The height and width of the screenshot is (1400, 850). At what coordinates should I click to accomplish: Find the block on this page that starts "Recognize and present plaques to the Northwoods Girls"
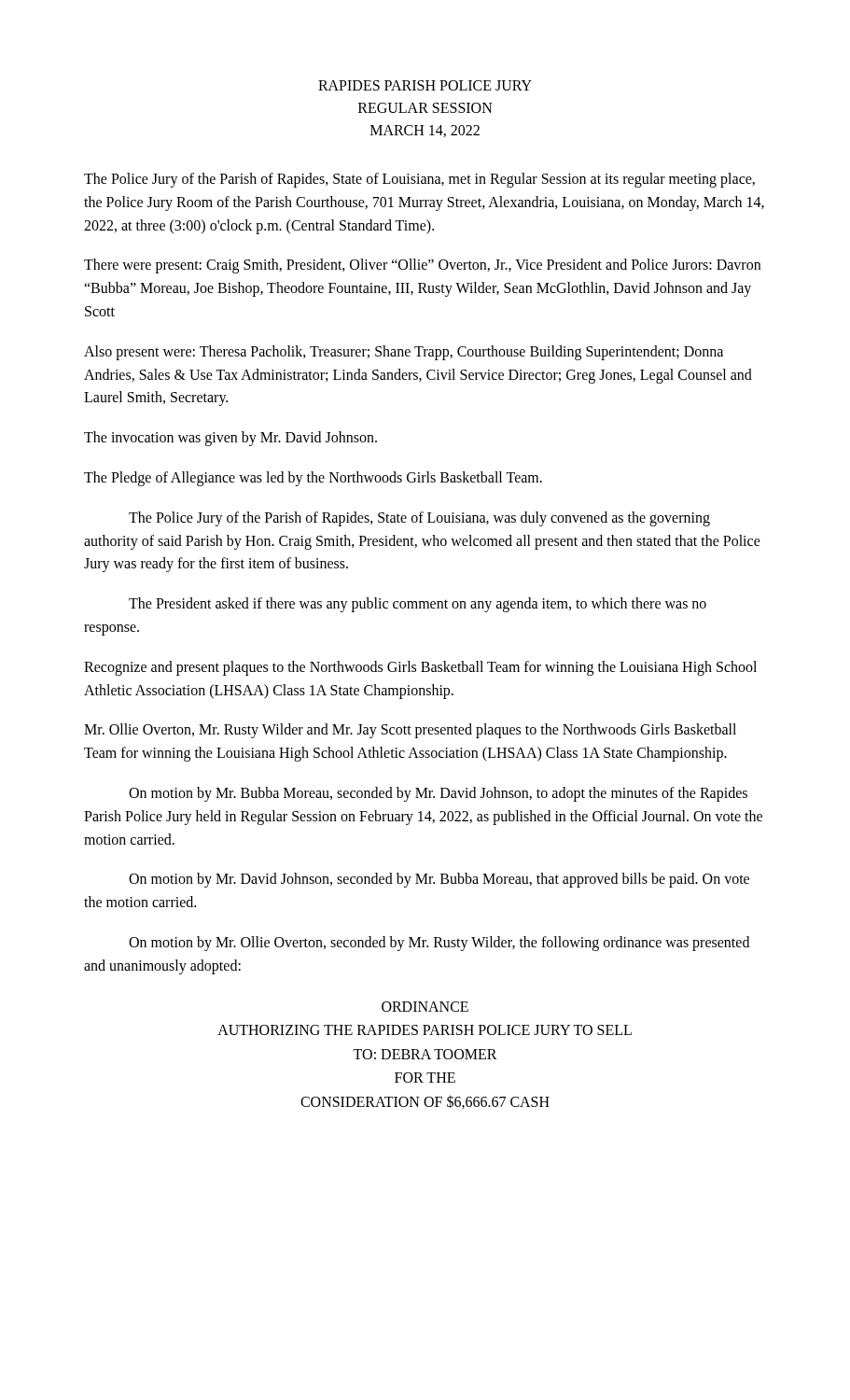coord(421,678)
